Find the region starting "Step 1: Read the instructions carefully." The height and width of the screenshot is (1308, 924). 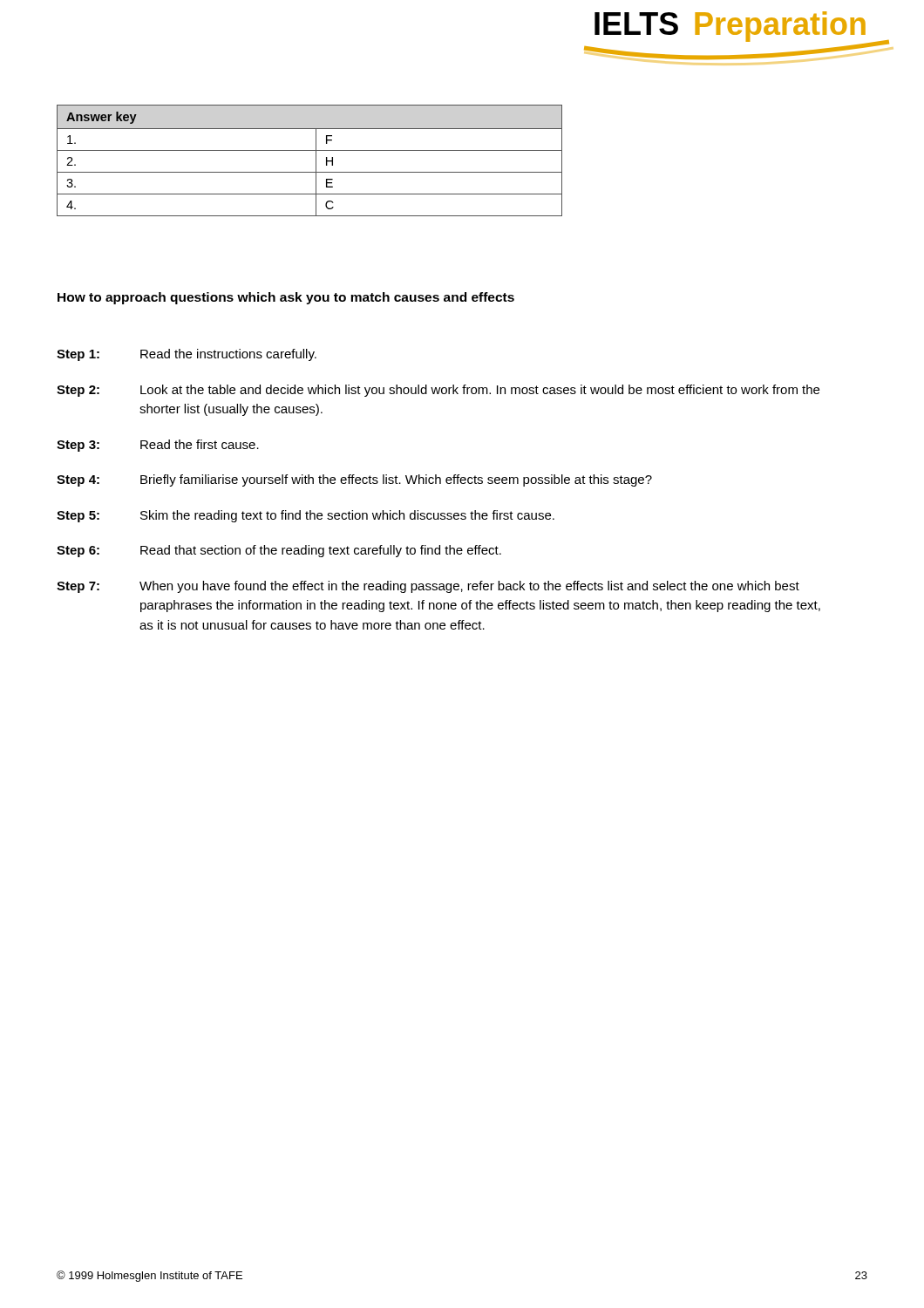187,355
